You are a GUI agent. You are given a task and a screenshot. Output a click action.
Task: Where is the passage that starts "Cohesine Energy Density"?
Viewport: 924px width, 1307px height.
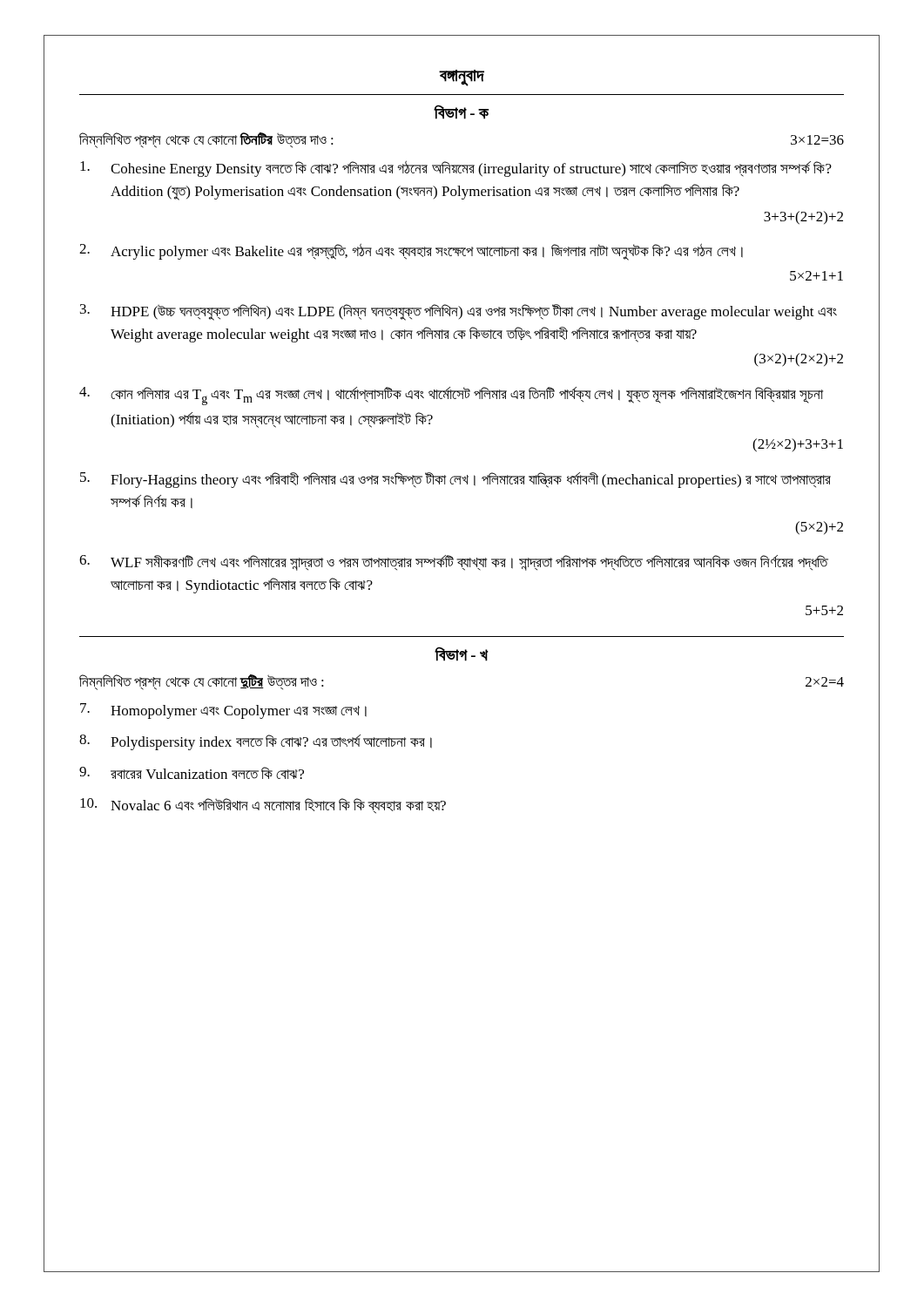(x=462, y=193)
